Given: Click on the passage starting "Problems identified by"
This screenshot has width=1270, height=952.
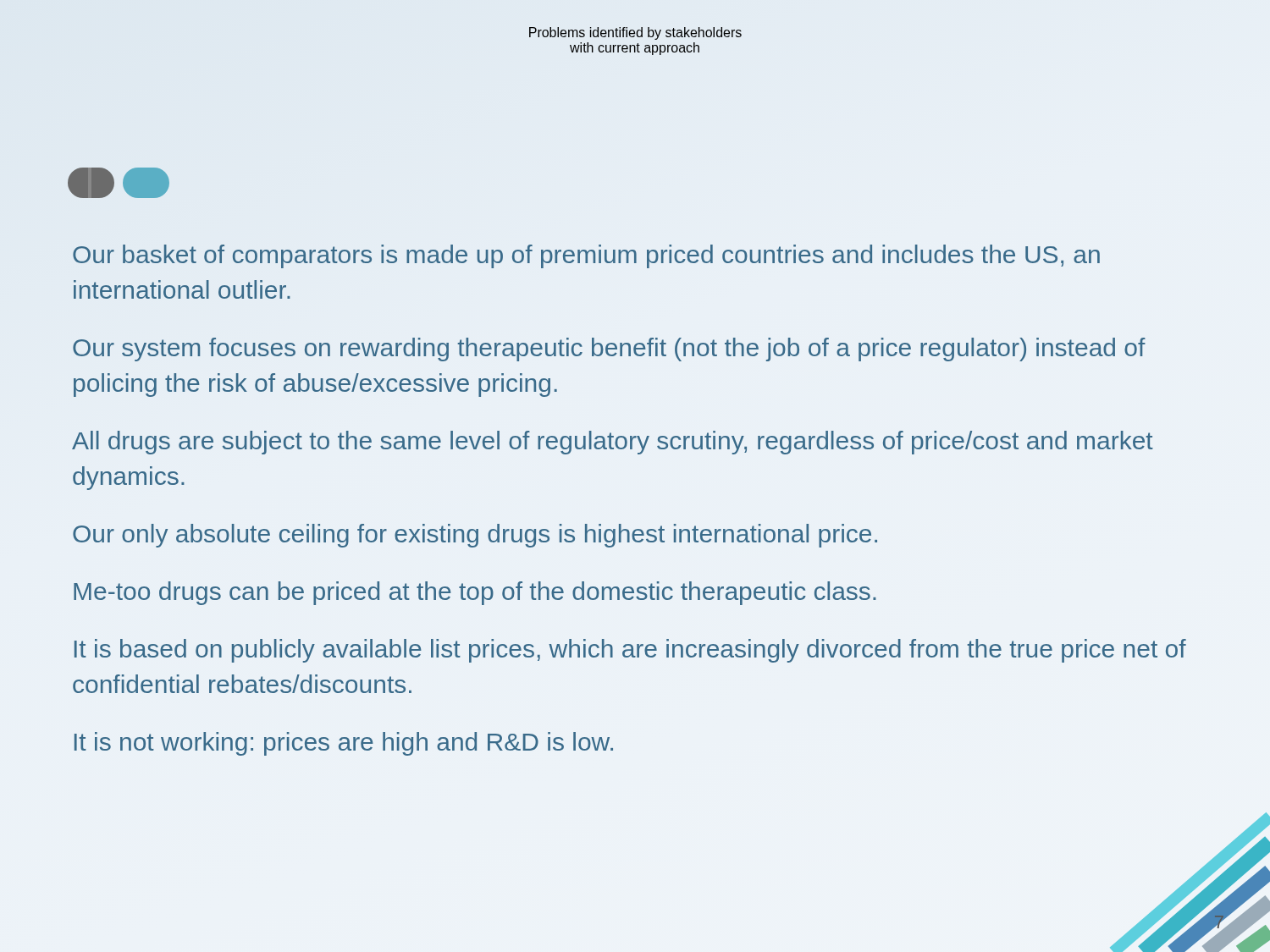Looking at the screenshot, I should point(635,41).
